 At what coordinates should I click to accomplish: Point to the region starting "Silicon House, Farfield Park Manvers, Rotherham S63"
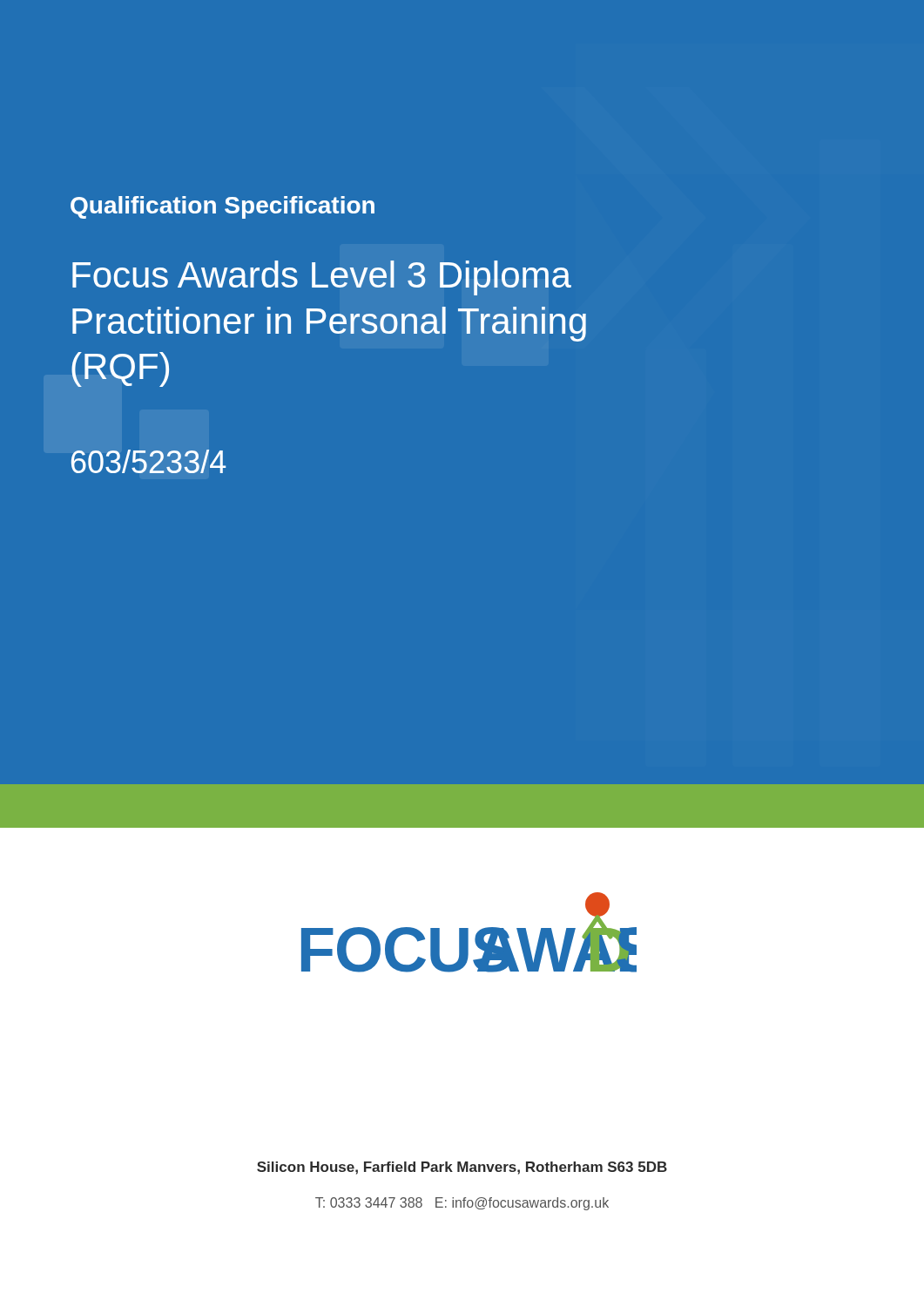click(x=462, y=1167)
